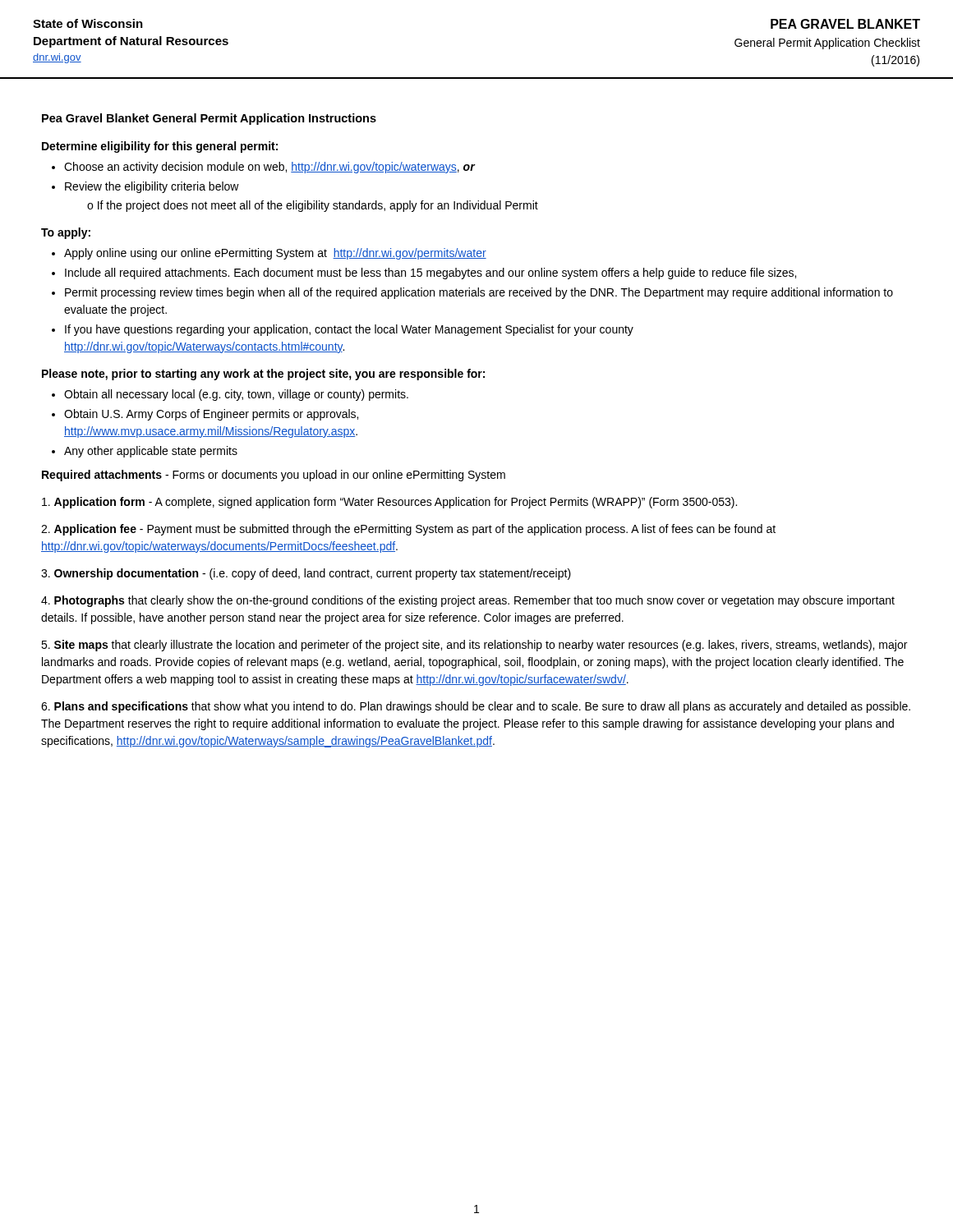Locate the section header that says "Pea Gravel Blanket General Permit Application"
The width and height of the screenshot is (953, 1232).
(209, 118)
